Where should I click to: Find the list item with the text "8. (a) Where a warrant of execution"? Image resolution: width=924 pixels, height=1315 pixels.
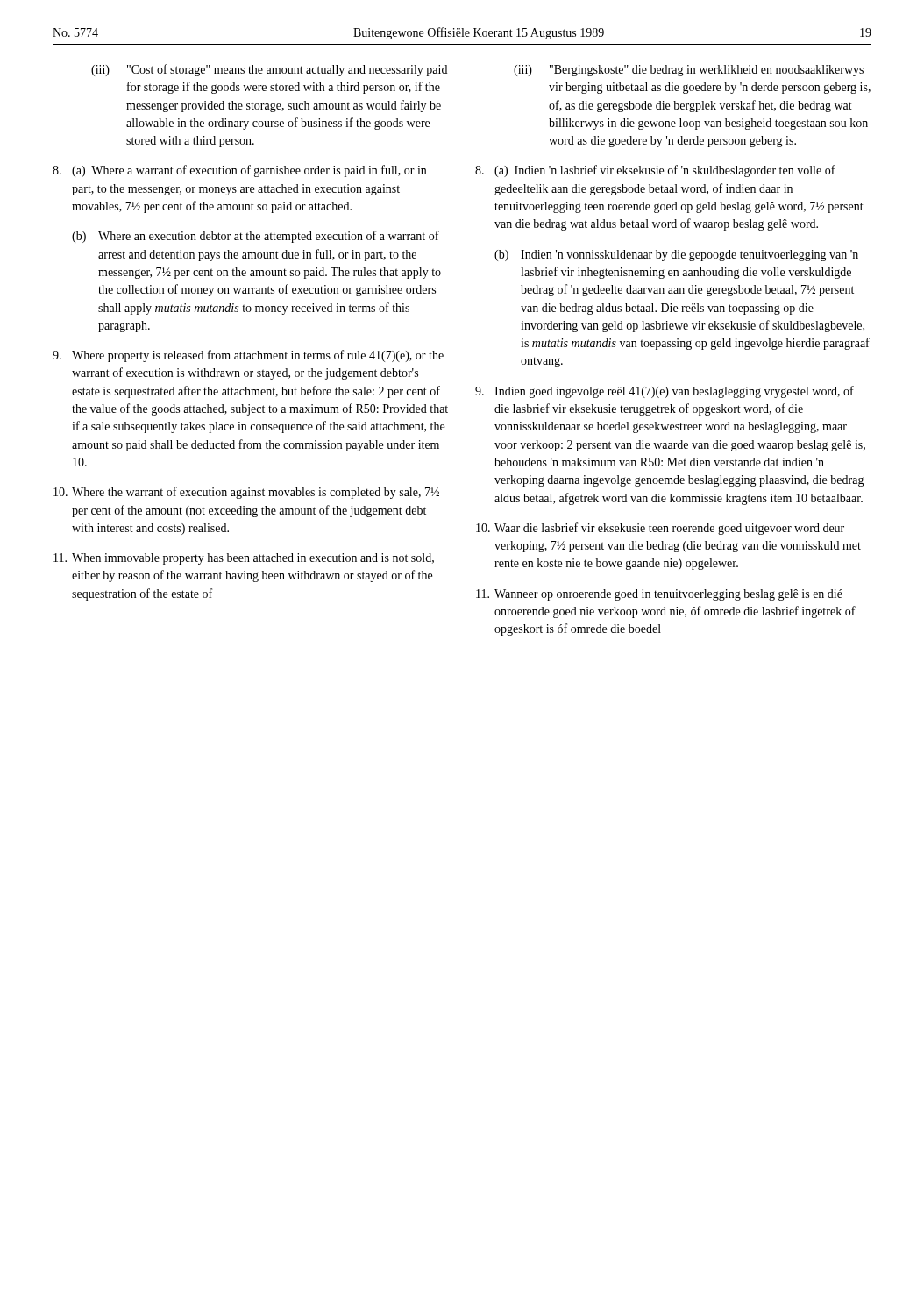[251, 189]
